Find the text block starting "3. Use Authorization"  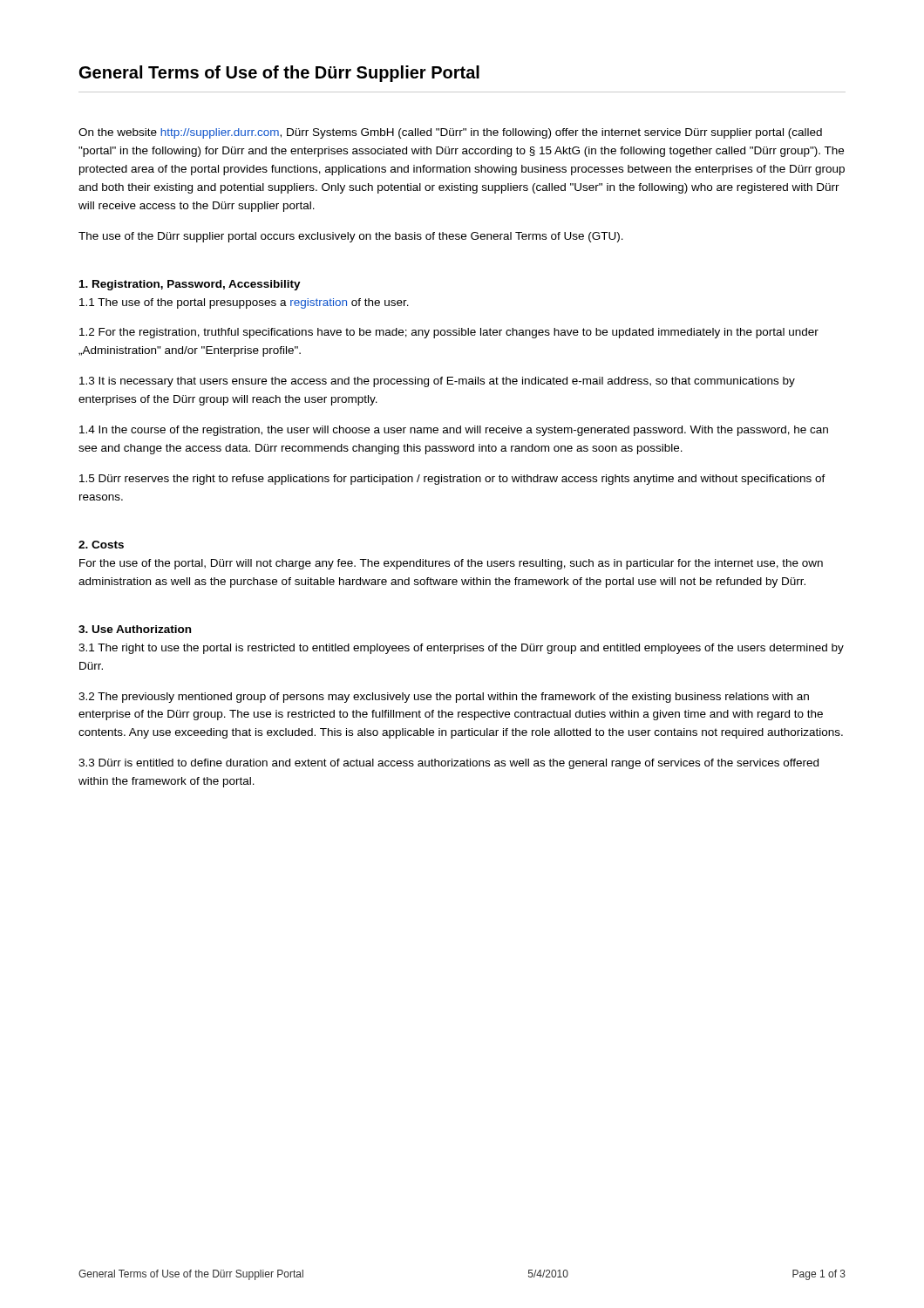[135, 629]
